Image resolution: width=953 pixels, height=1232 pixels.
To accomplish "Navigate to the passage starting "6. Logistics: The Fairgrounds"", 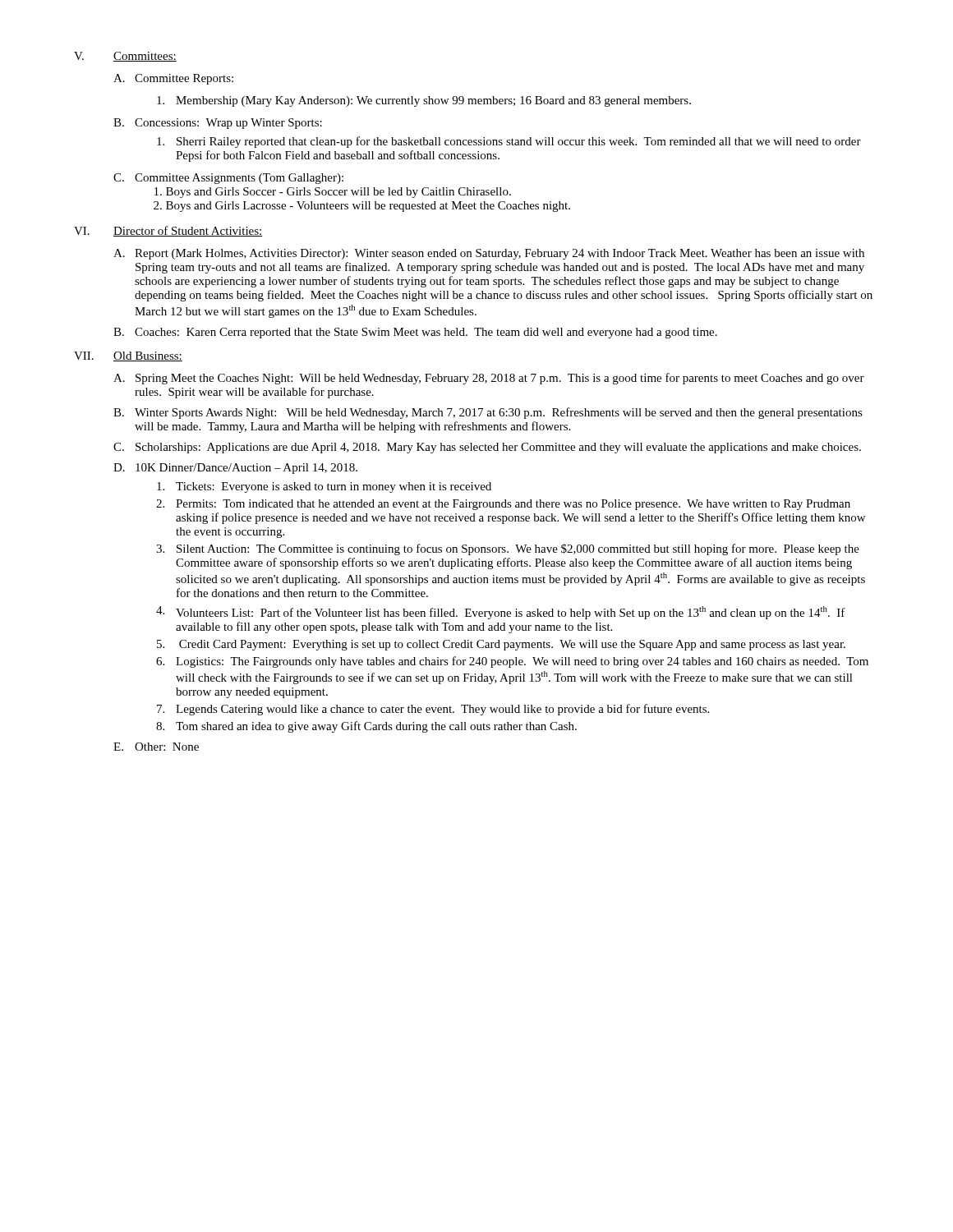I will point(518,677).
